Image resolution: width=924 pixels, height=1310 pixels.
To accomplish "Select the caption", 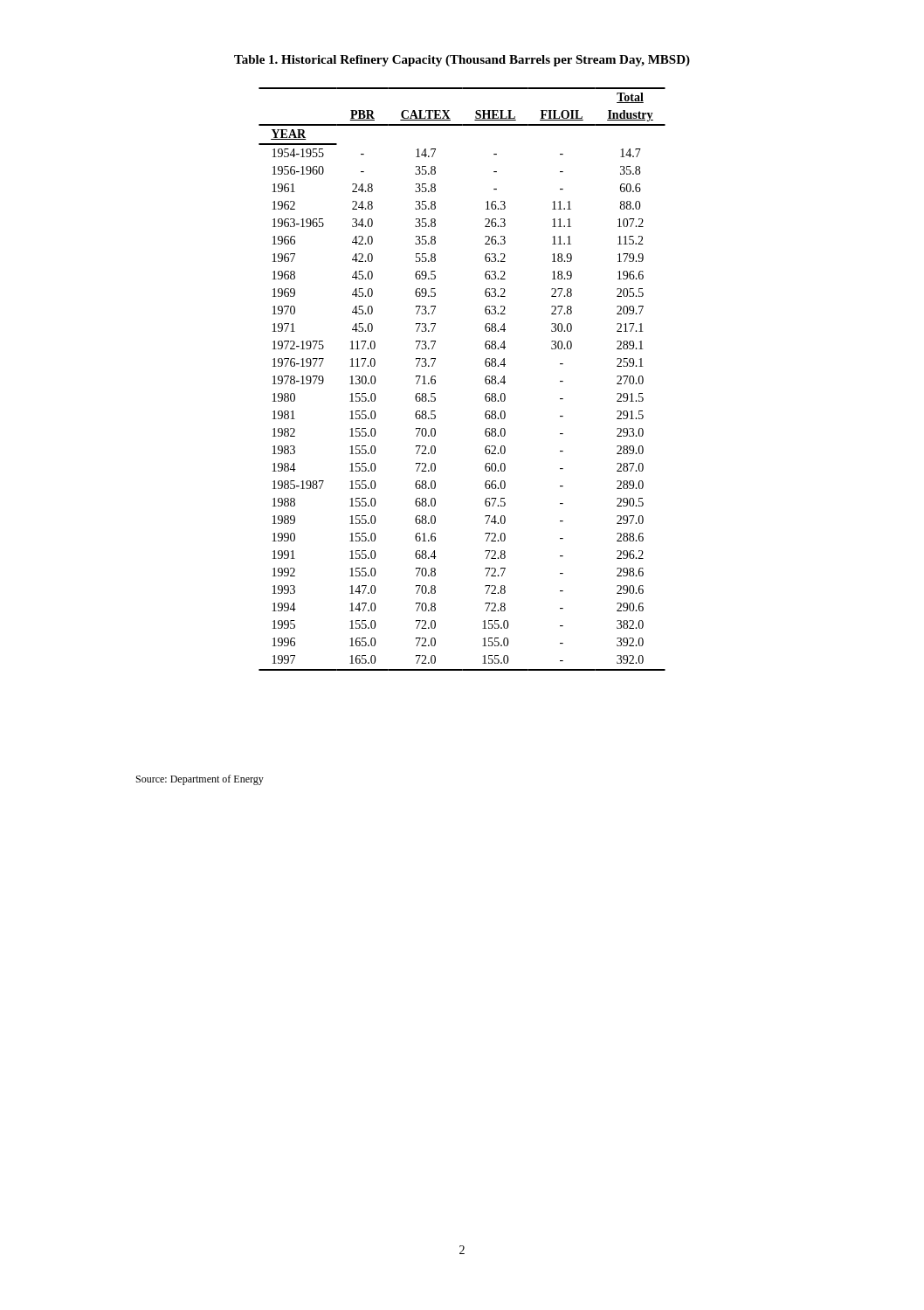I will coord(462,59).
